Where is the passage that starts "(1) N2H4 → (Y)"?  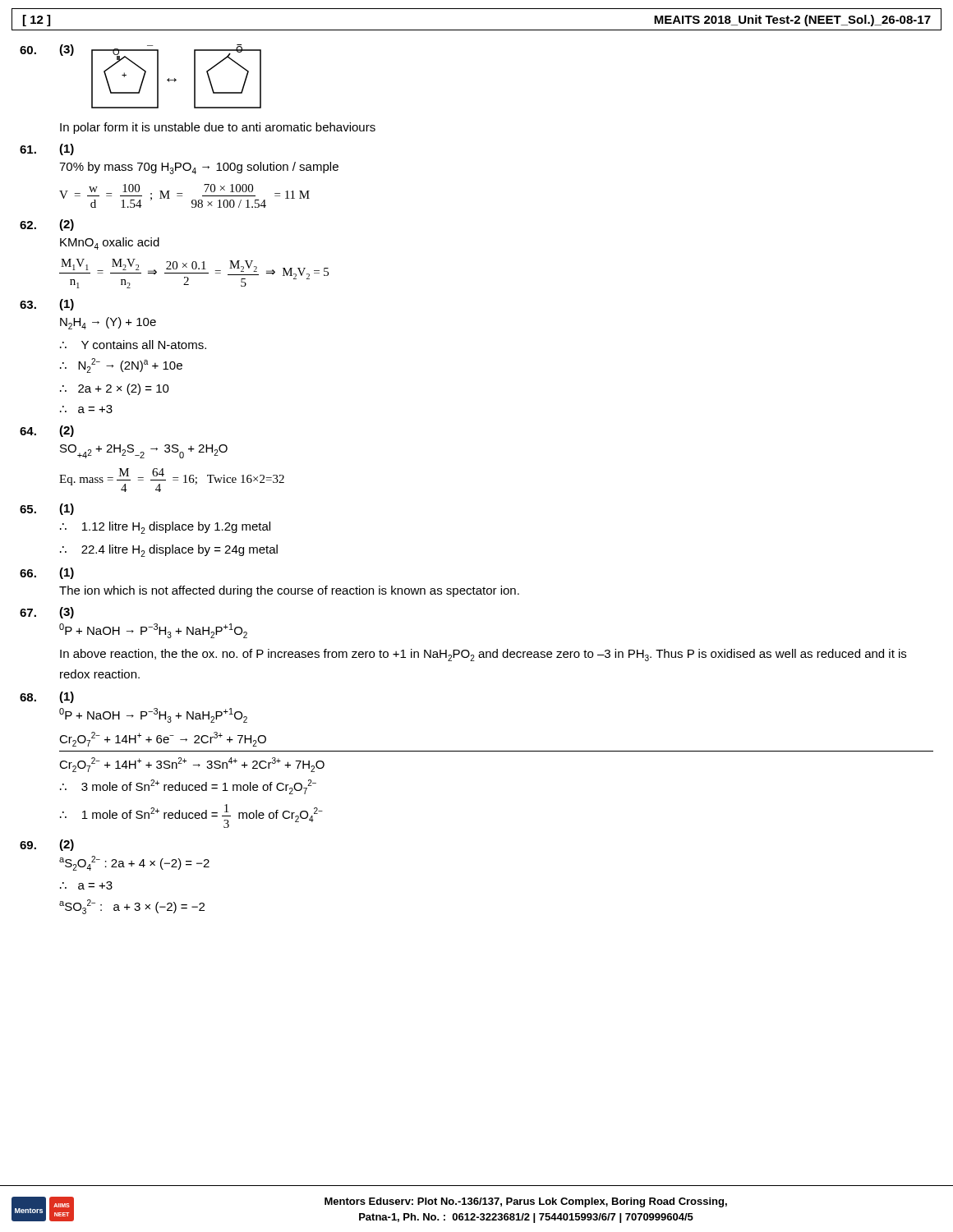(26, 305)
